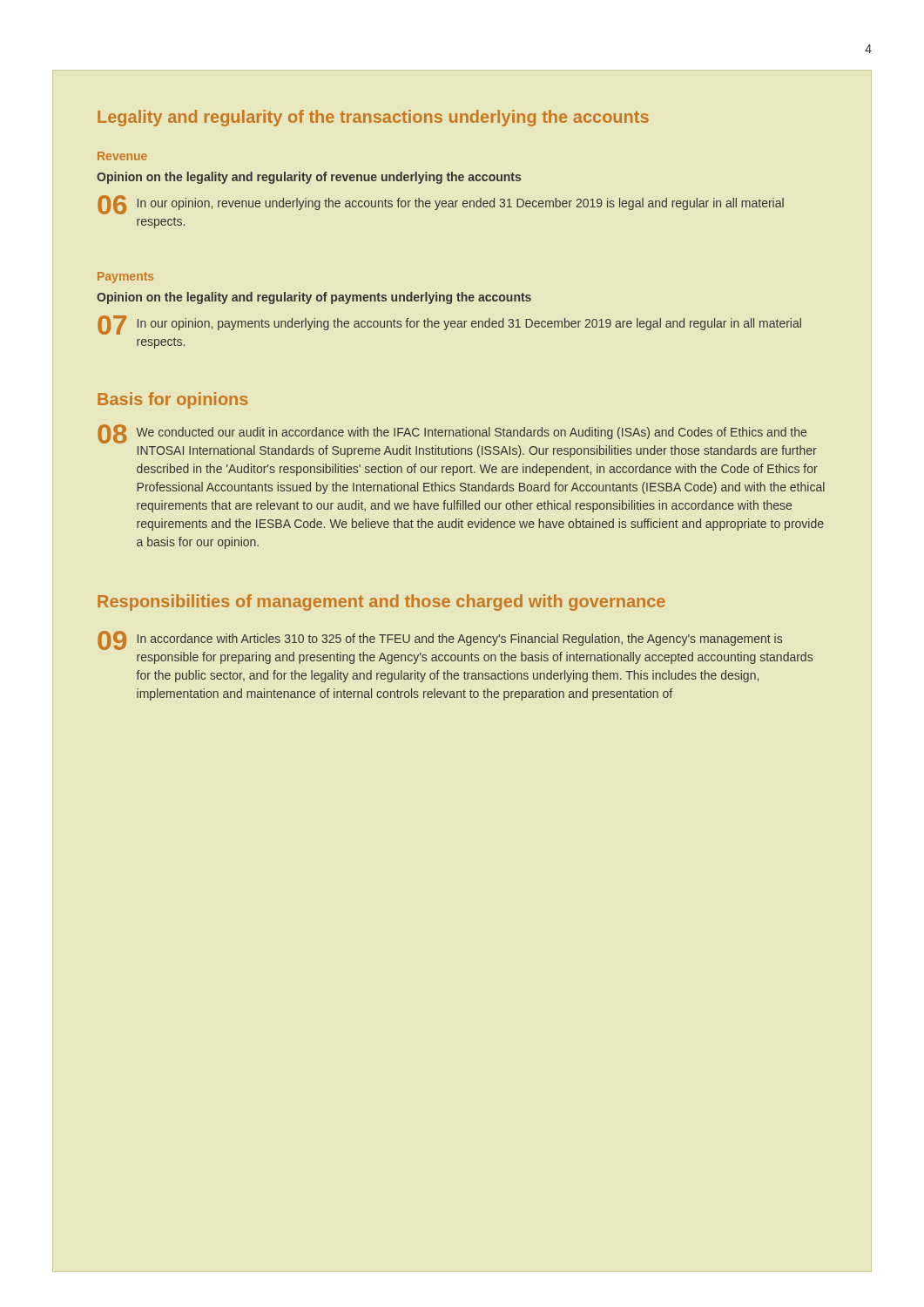Click on the region starting "Basis for opinions"
Image resolution: width=924 pixels, height=1307 pixels.
point(173,399)
